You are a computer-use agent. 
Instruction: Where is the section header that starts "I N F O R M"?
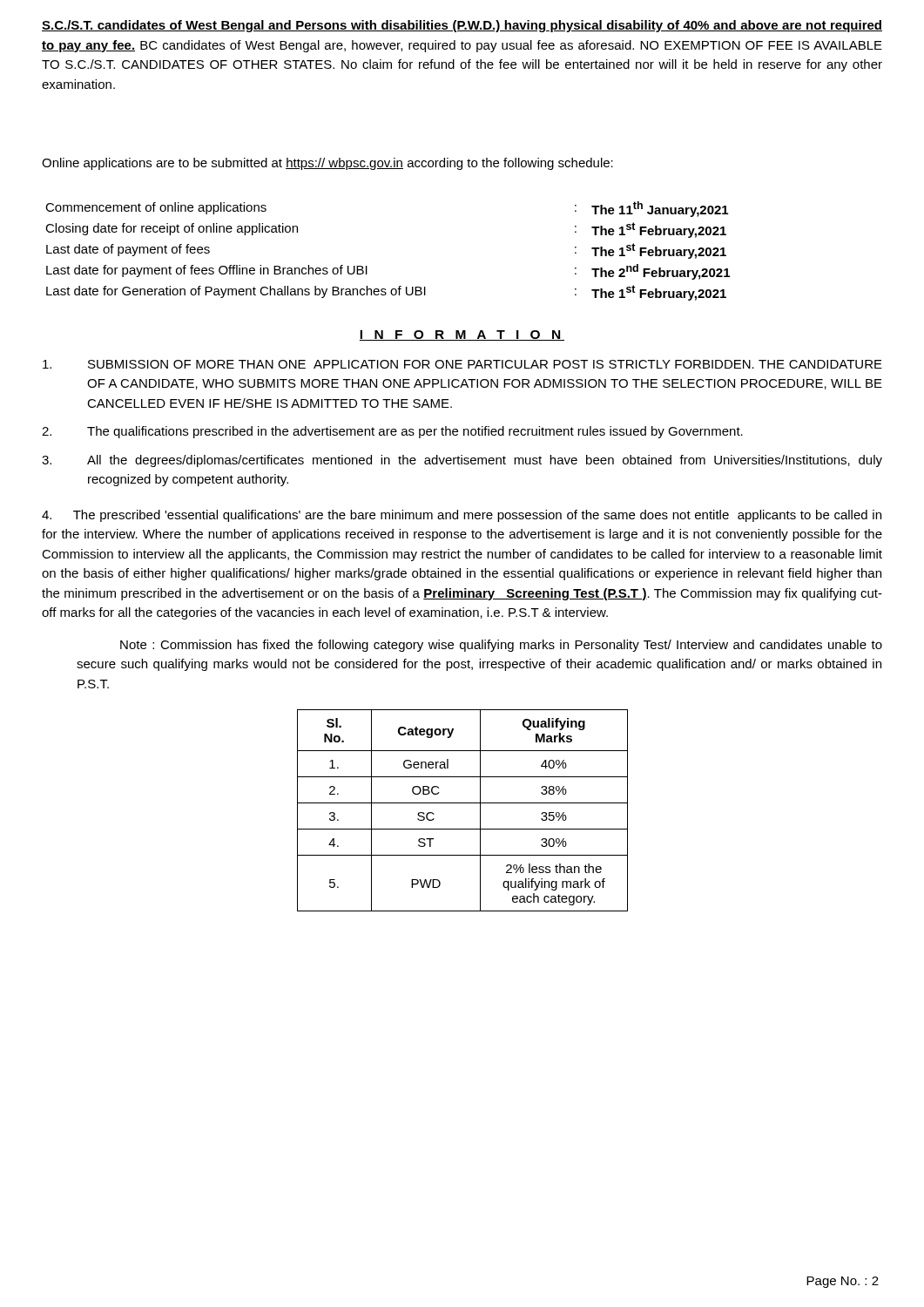tap(462, 334)
